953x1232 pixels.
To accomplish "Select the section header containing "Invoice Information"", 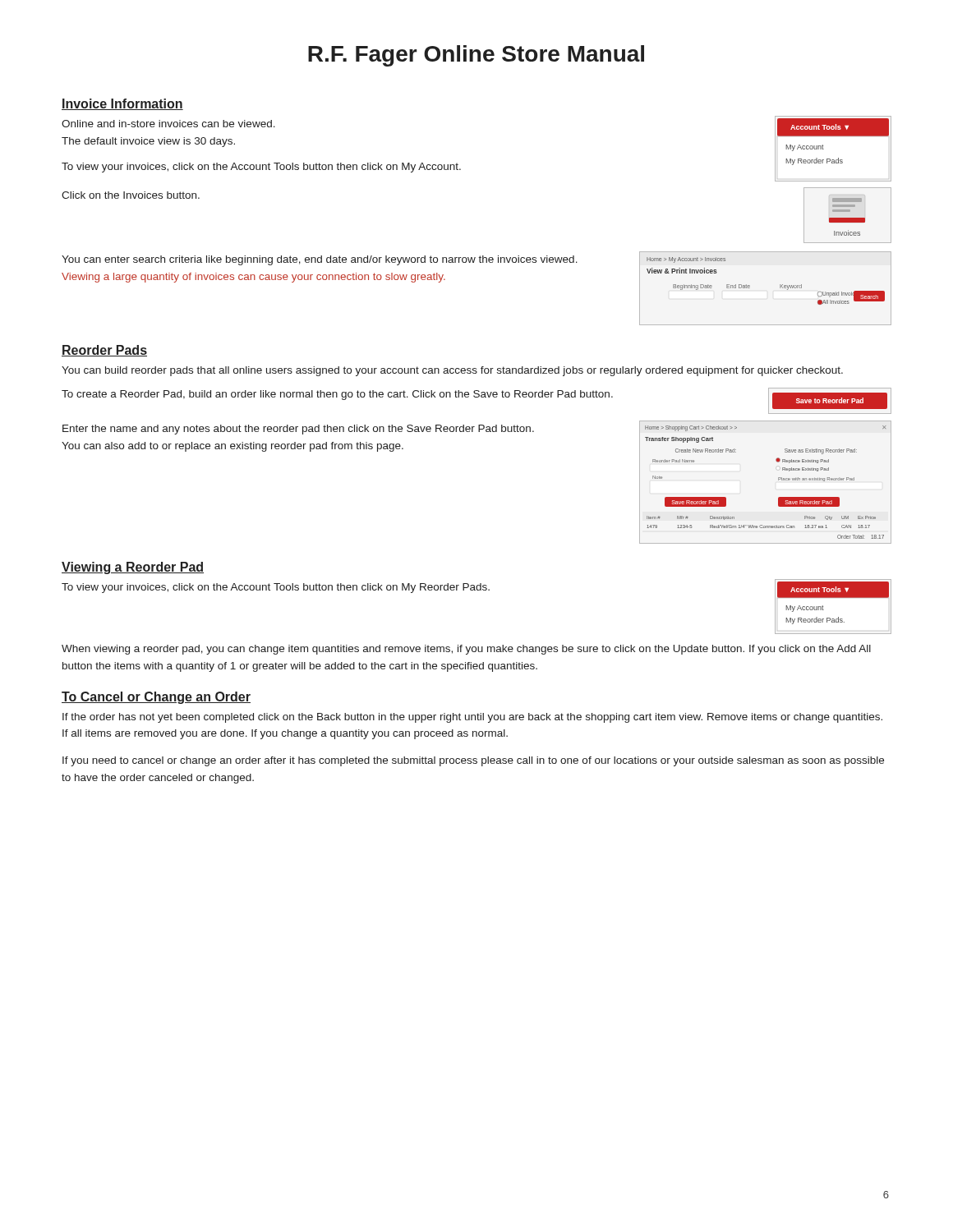I will pyautogui.click(x=122, y=104).
